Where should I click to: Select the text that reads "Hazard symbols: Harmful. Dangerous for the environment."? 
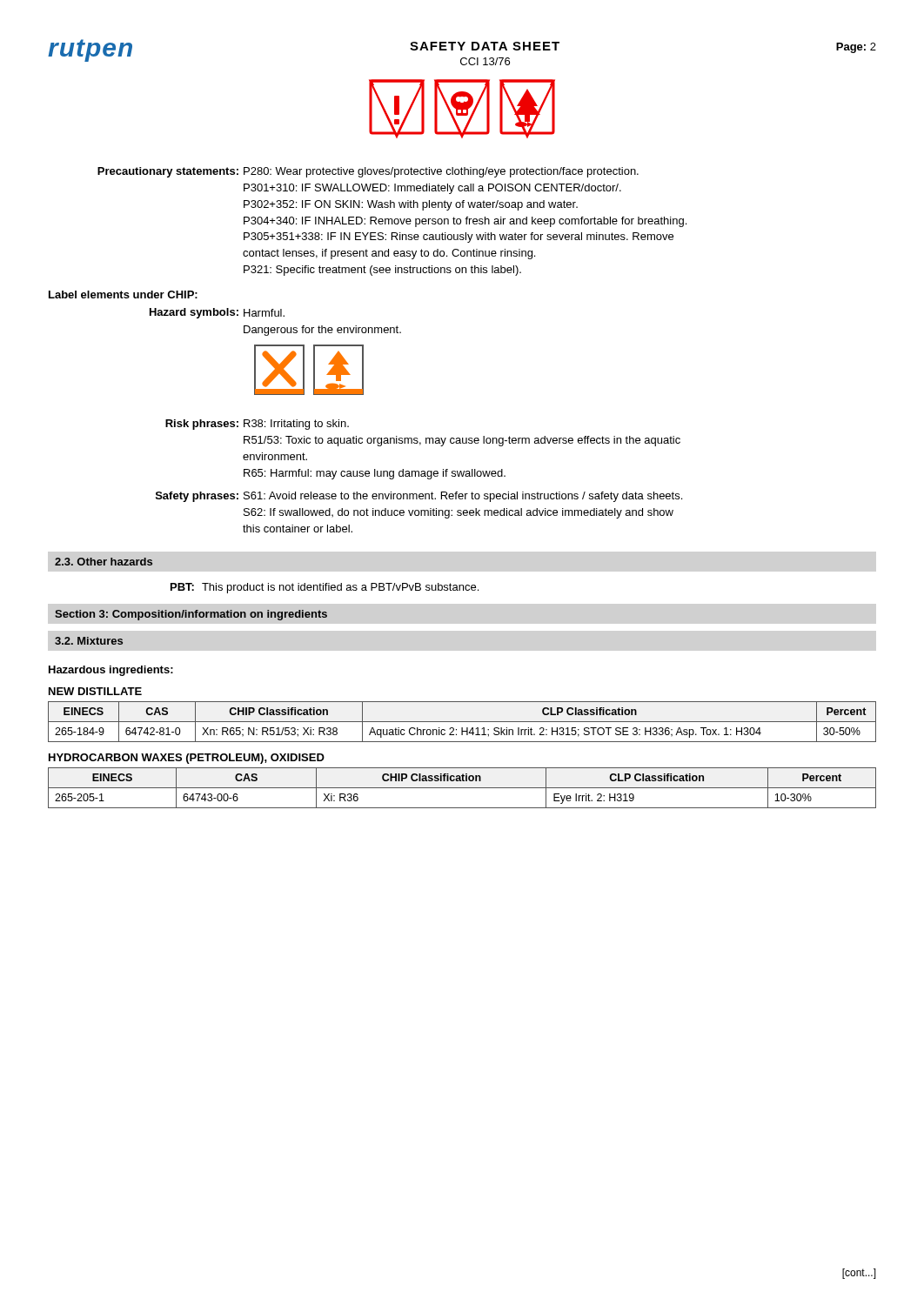click(217, 313)
